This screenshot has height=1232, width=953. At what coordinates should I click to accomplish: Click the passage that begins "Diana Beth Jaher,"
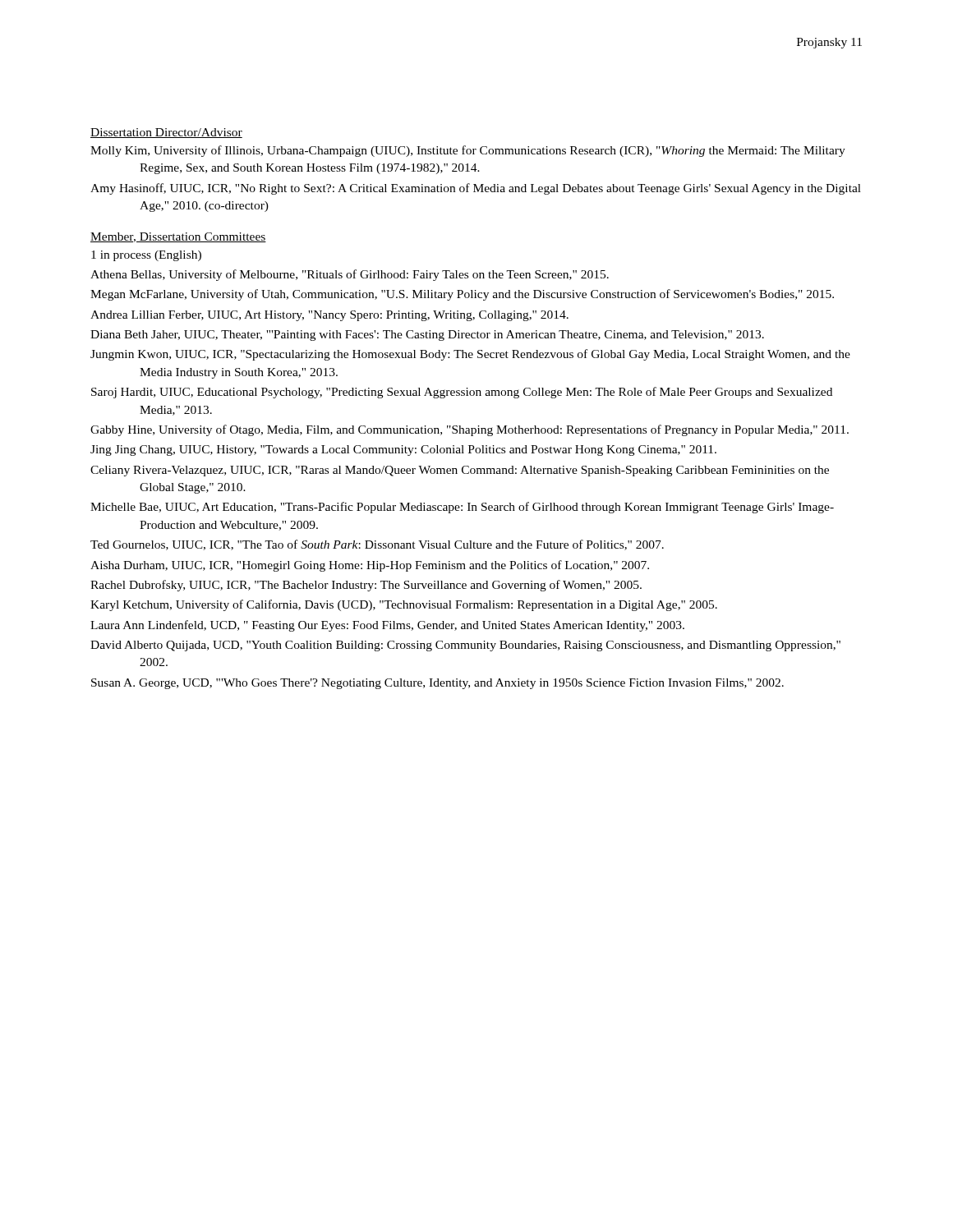427,334
